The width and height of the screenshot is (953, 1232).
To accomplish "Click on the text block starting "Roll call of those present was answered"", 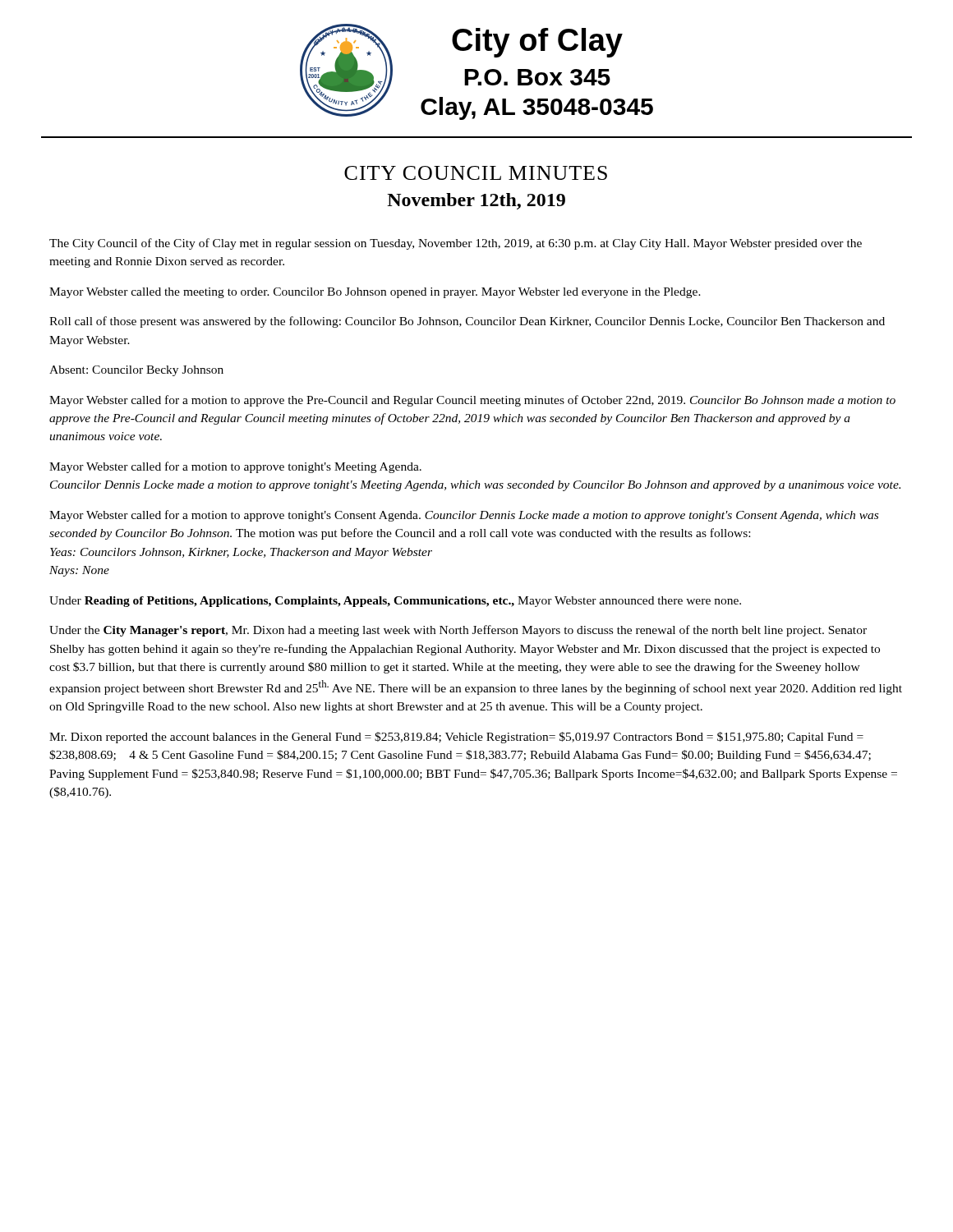I will (x=476, y=331).
